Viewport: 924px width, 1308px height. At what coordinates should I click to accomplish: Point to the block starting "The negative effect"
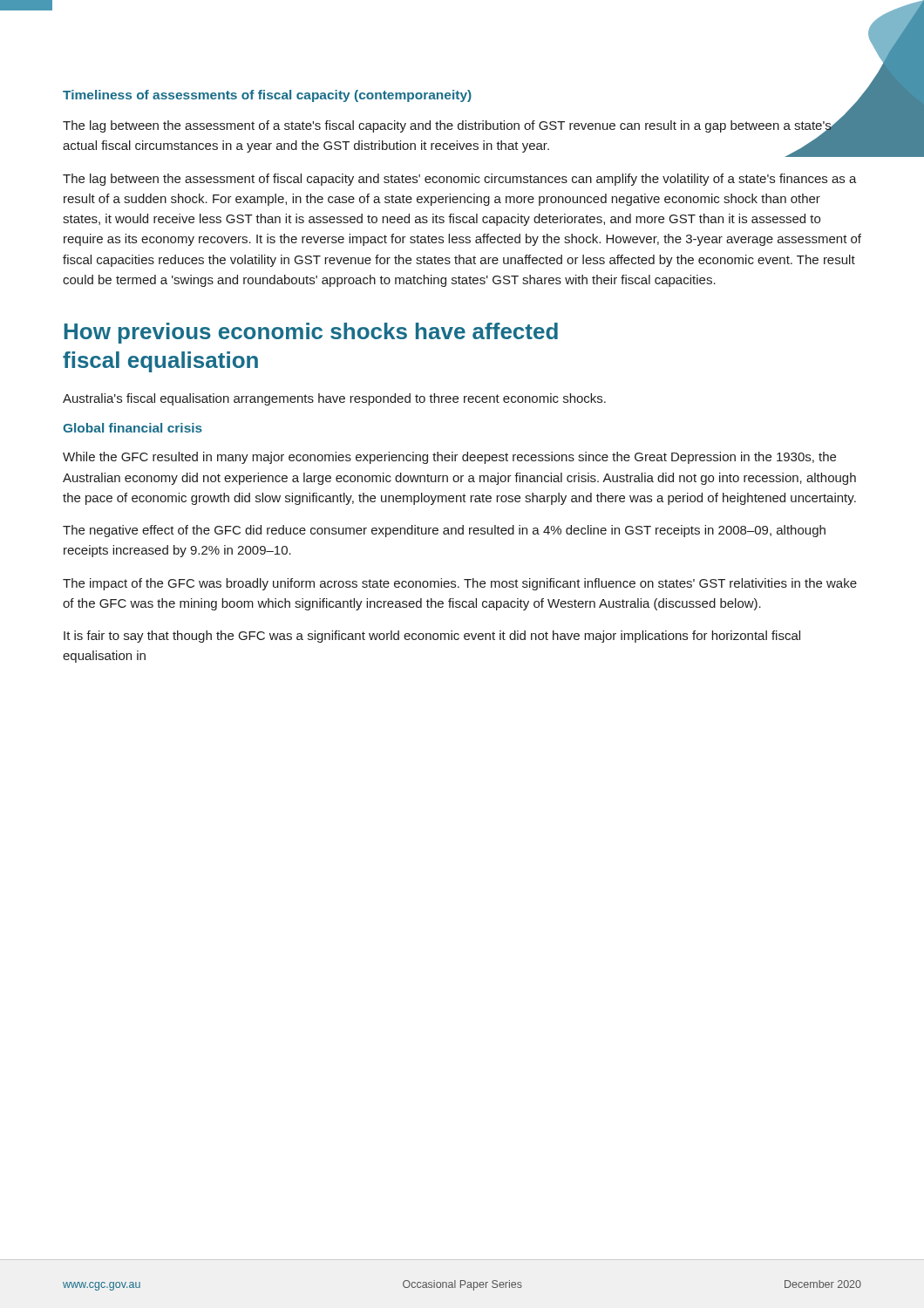pos(444,540)
